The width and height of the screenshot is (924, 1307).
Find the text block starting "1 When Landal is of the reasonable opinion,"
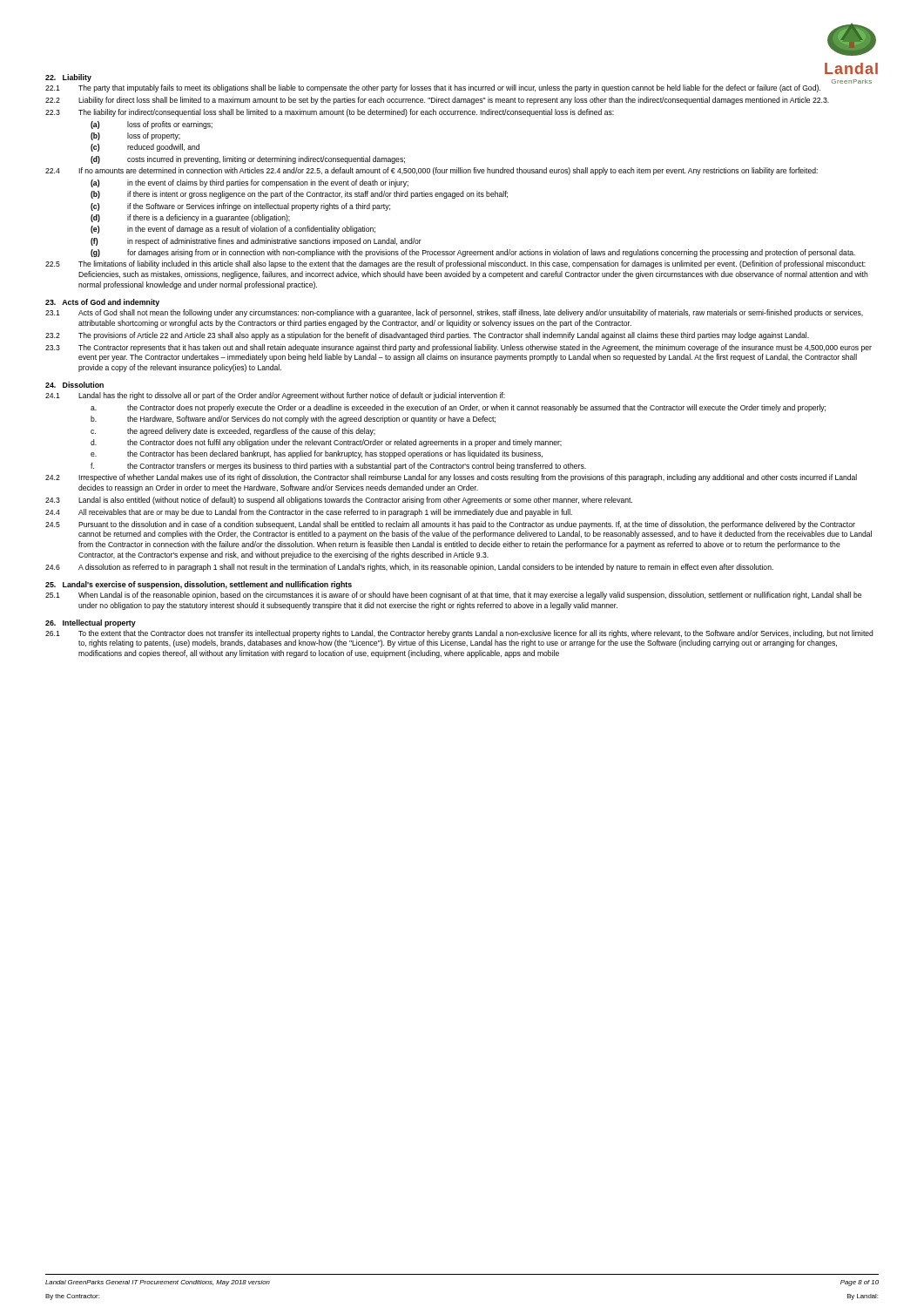[x=462, y=601]
